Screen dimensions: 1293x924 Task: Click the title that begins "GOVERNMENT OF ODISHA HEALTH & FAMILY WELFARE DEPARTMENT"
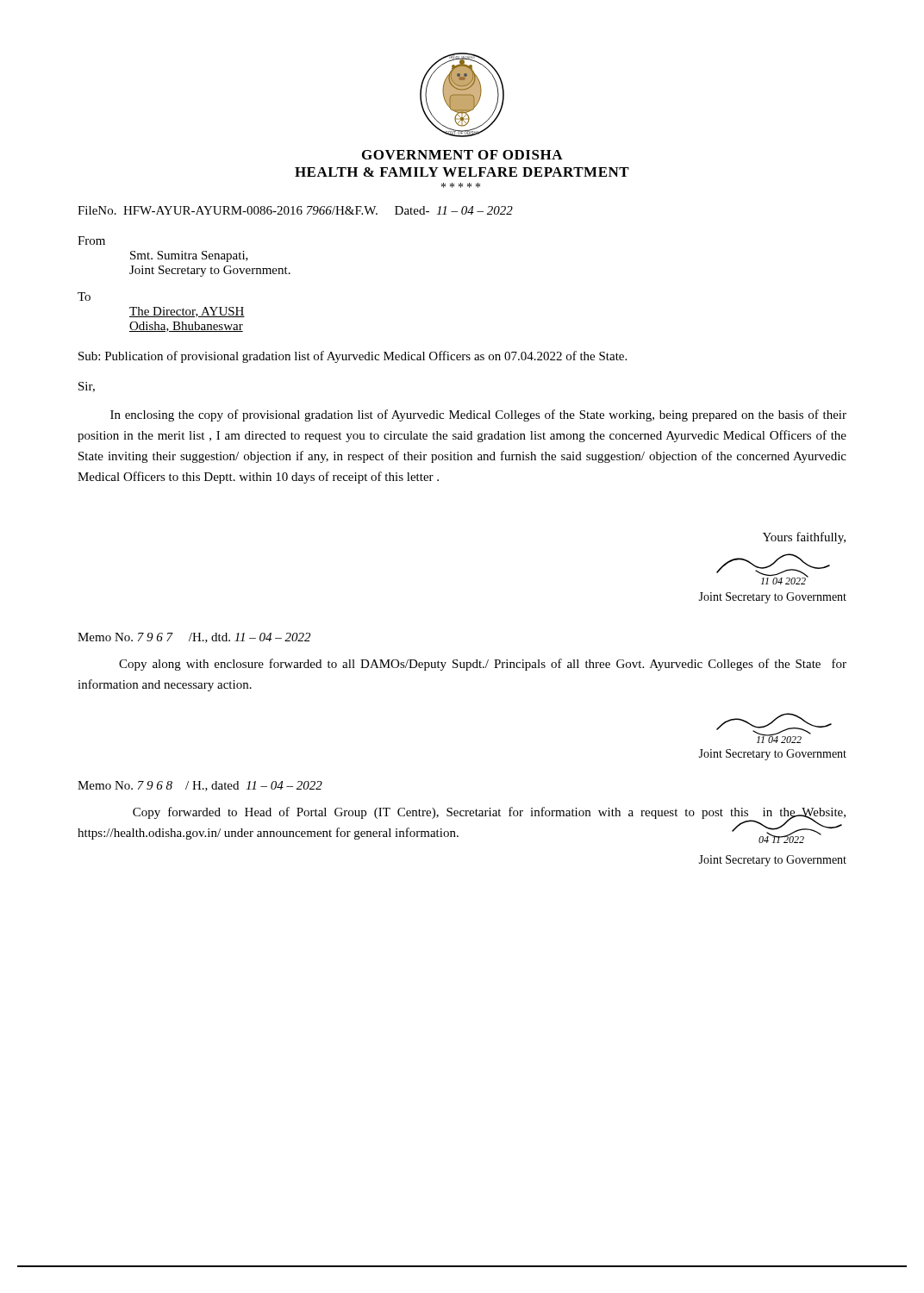point(462,171)
